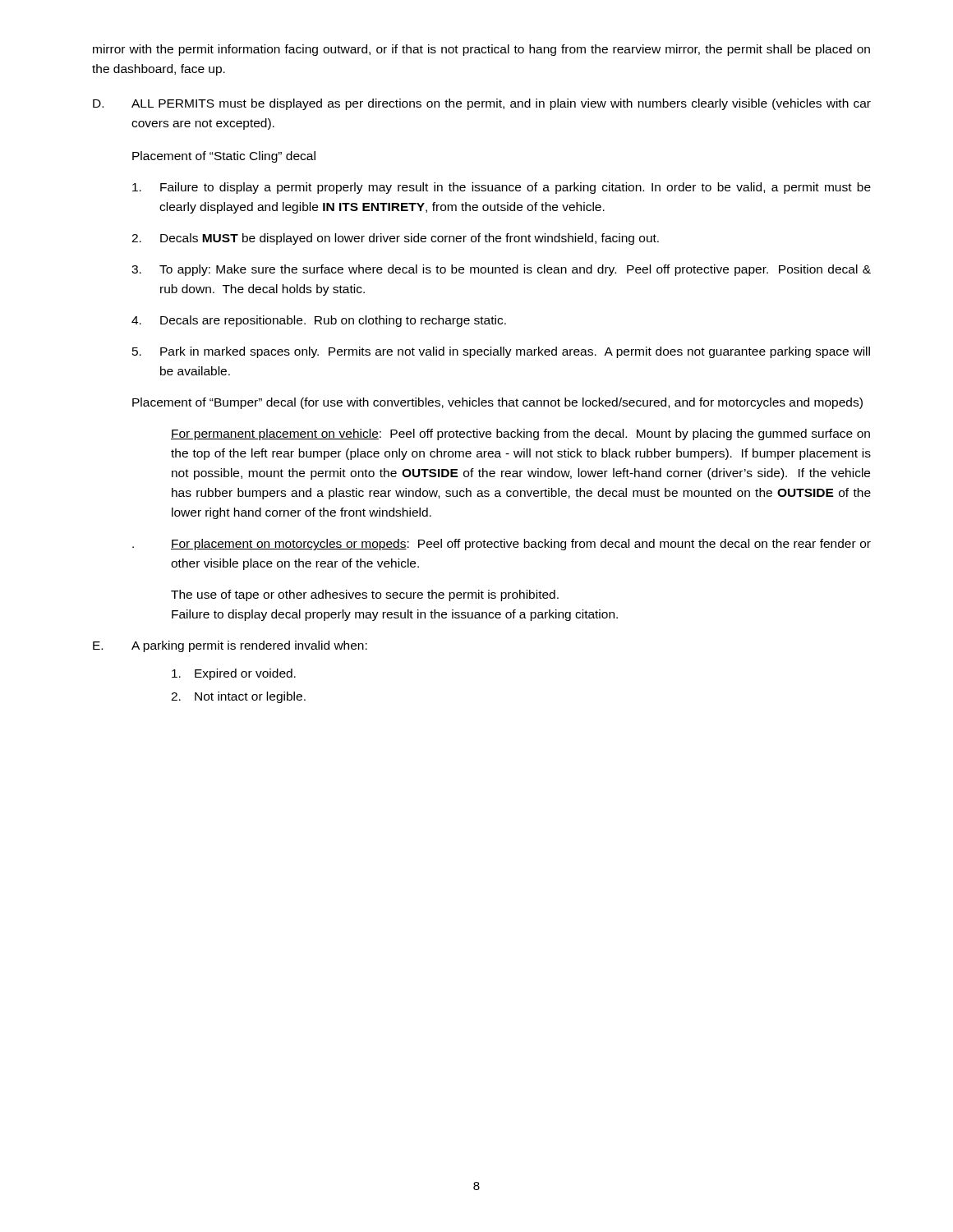This screenshot has width=953, height=1232.
Task: Navigate to the region starting "Failure to display a"
Action: click(501, 197)
